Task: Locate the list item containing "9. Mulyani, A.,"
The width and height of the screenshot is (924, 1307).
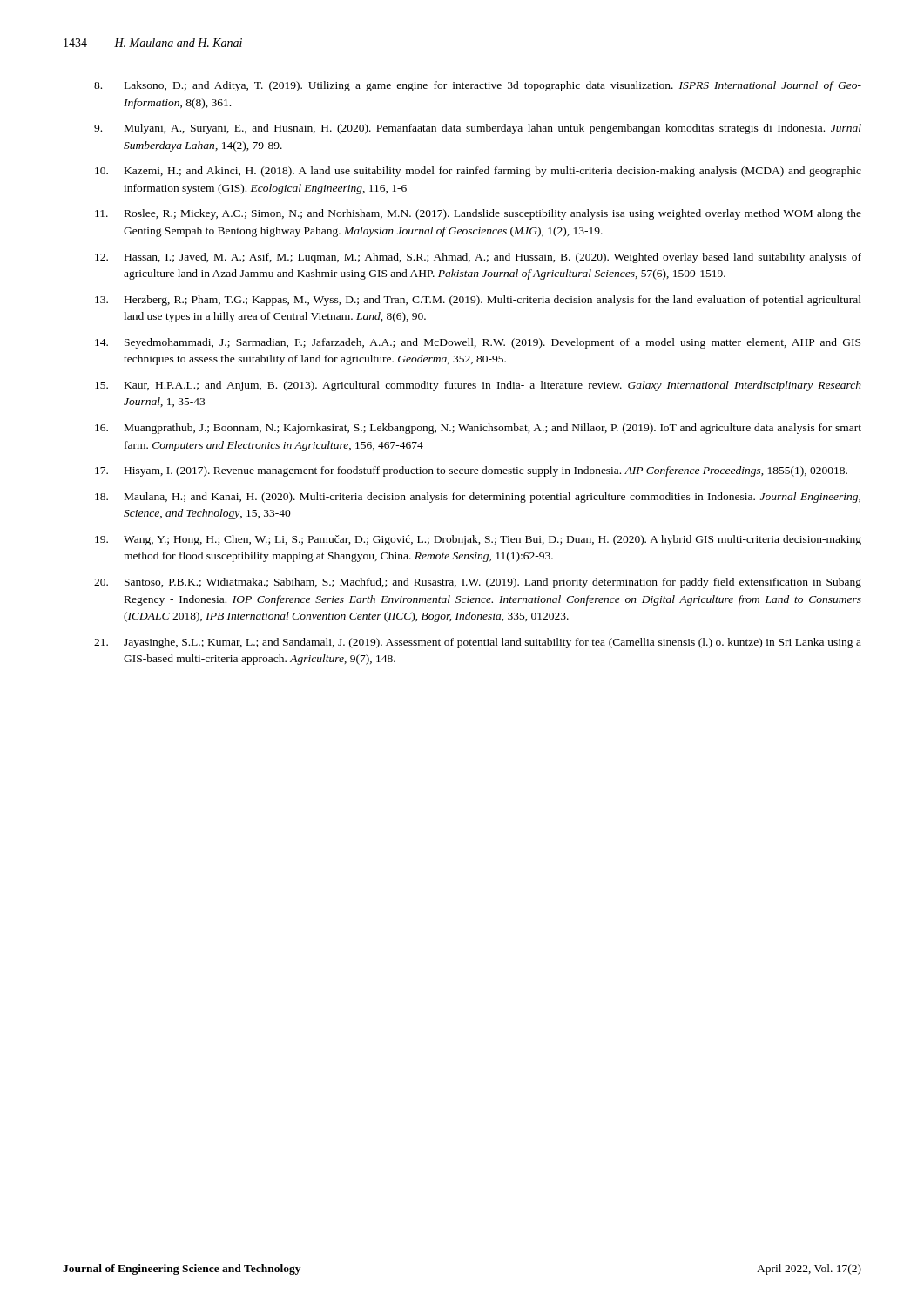Action: tap(478, 137)
